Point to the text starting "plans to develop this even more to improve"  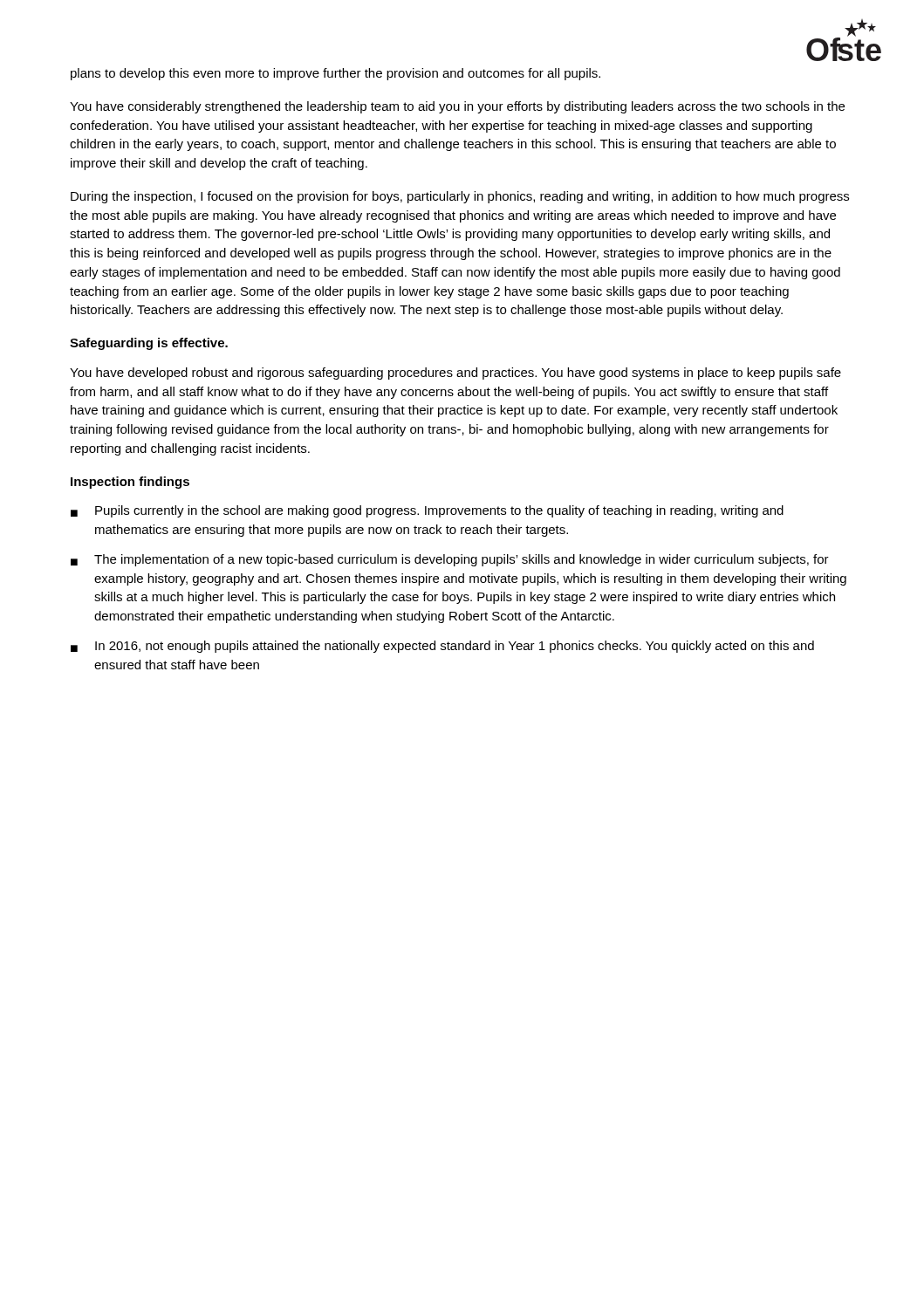pos(336,73)
